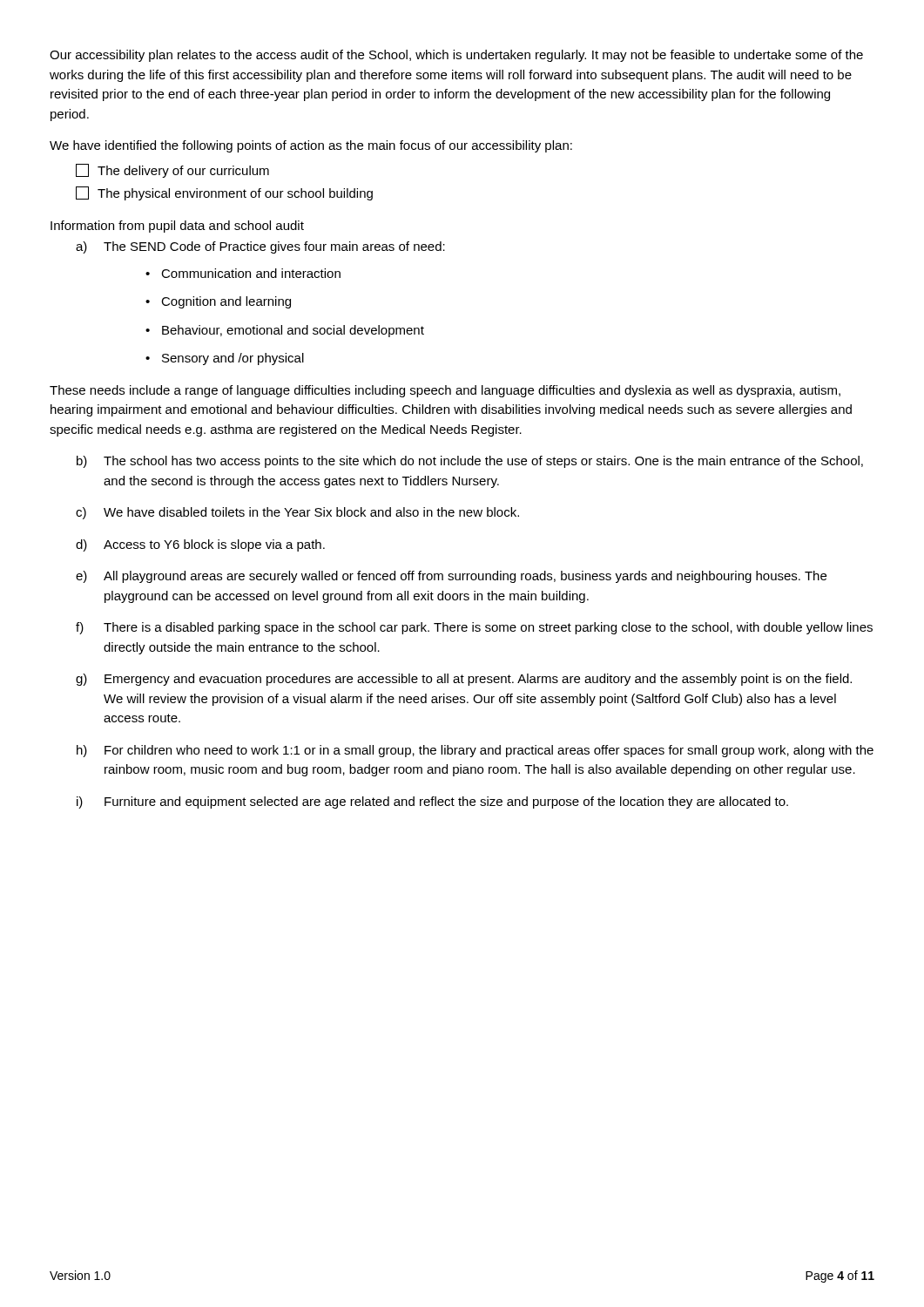Click on the list item containing "a) The SEND Code of Practice"
Screen dimensions: 1307x924
click(x=260, y=247)
